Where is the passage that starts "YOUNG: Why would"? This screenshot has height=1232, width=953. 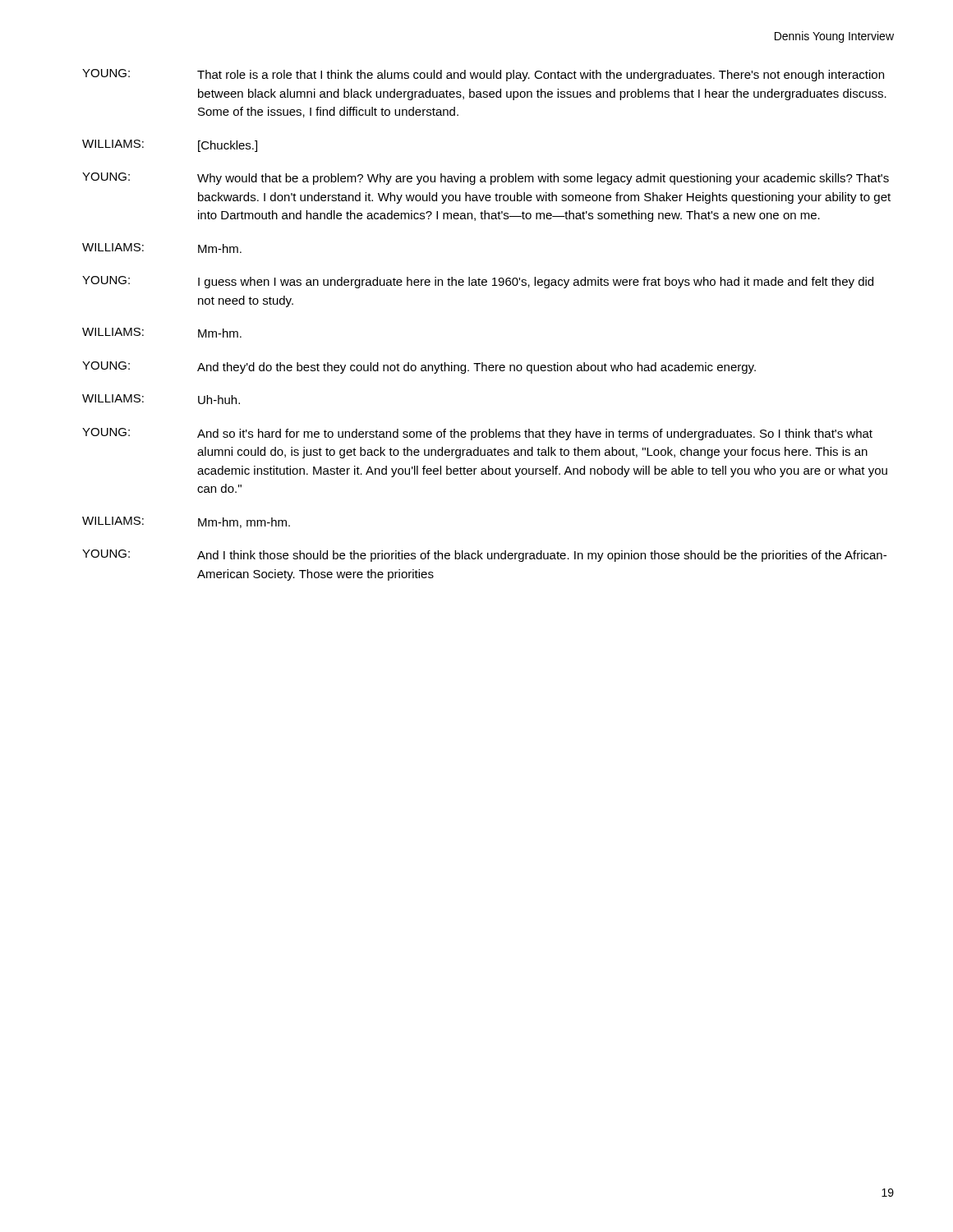click(x=488, y=197)
